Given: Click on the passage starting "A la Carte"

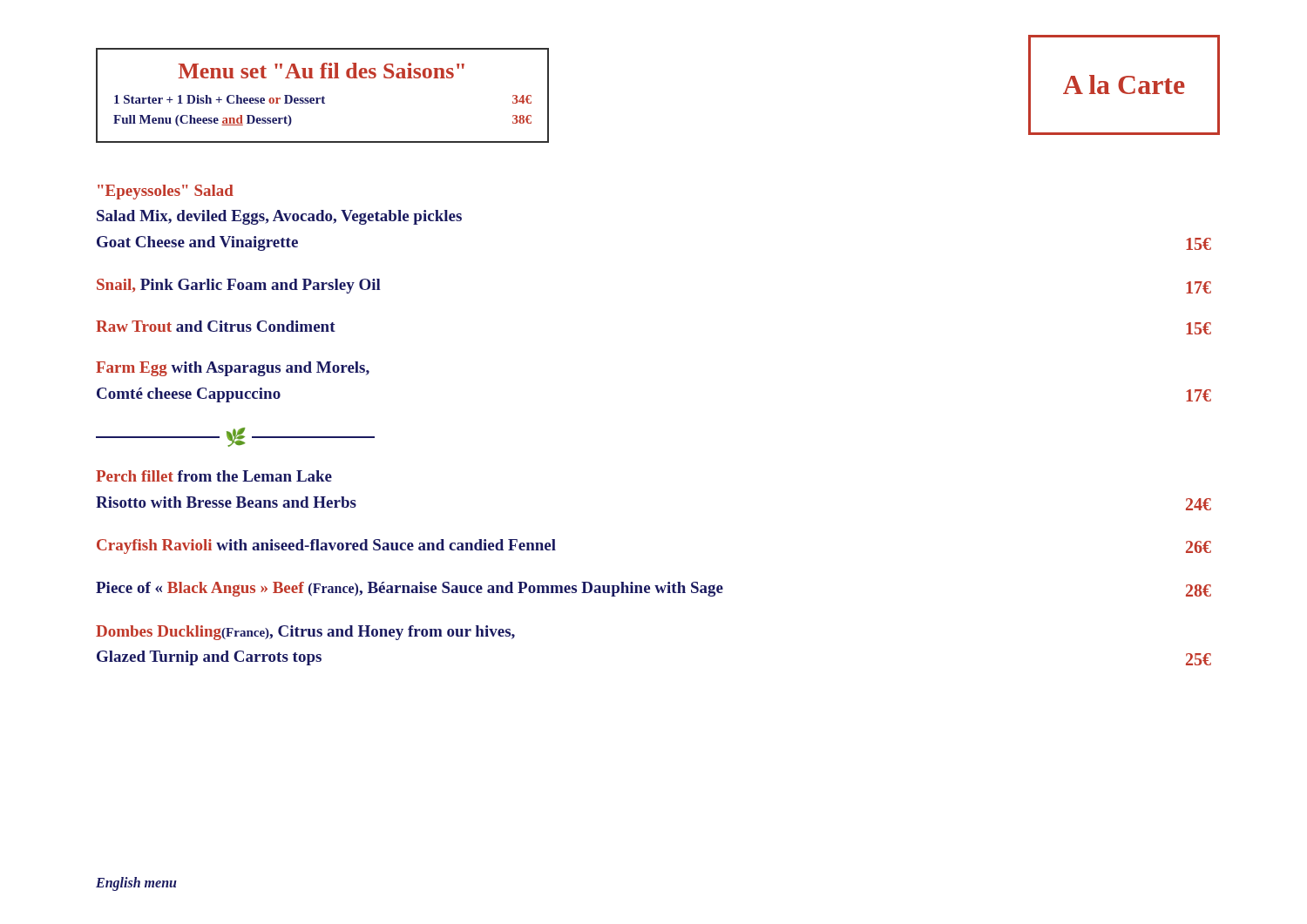Looking at the screenshot, I should tap(1124, 85).
